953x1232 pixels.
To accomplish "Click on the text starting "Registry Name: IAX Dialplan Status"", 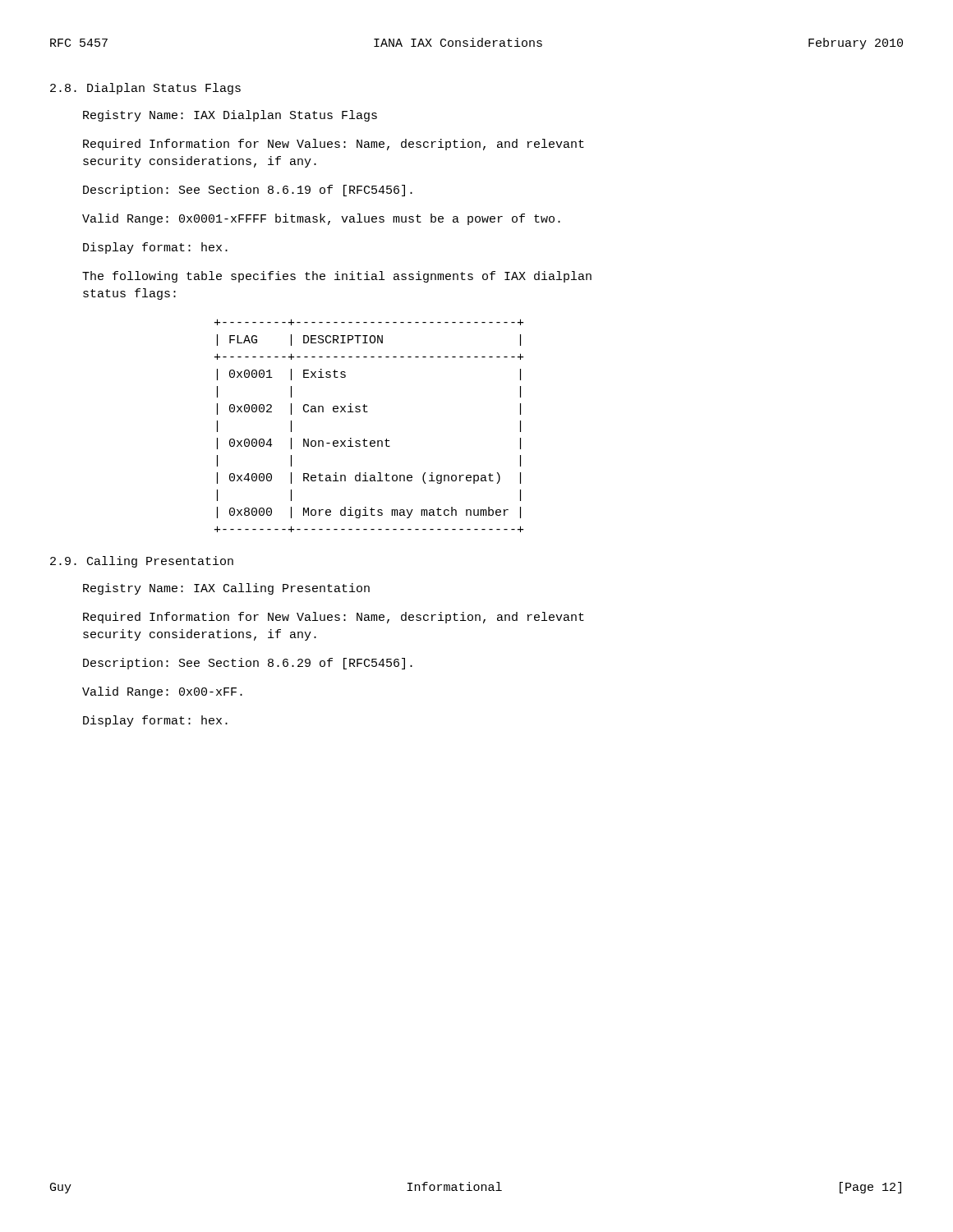I will click(x=230, y=116).
